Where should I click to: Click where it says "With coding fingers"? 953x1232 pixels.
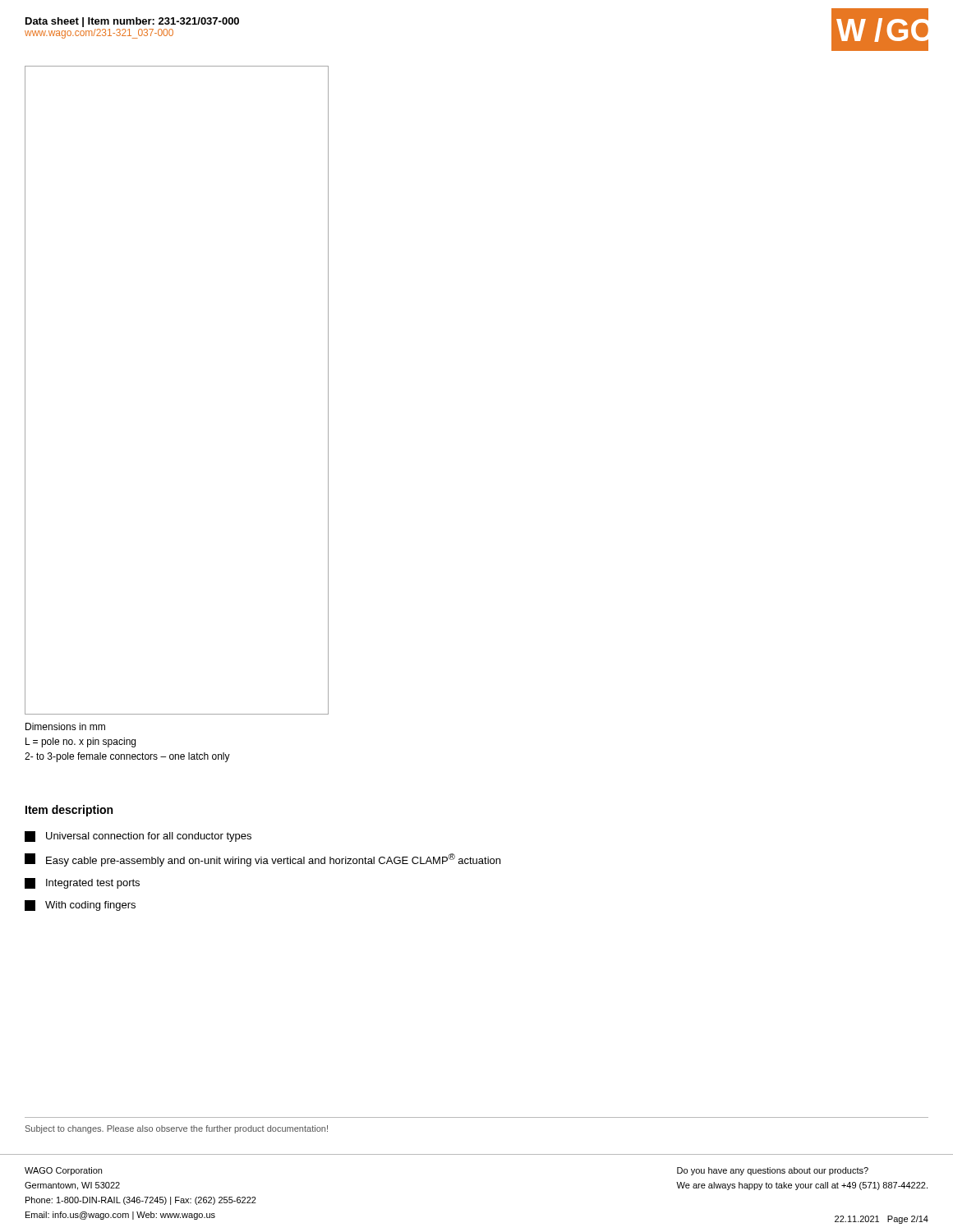pos(80,905)
